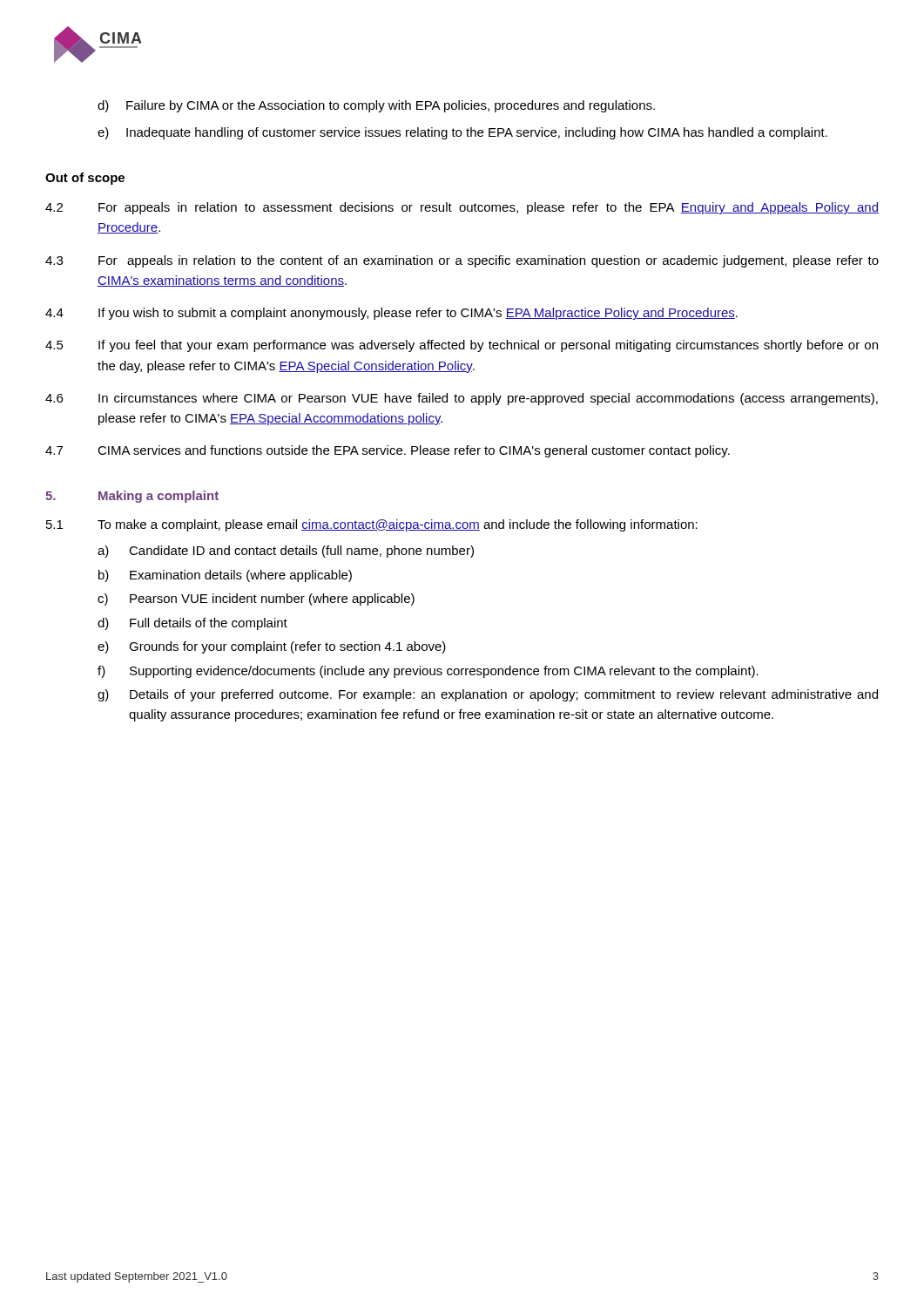
Task: Find the text block that reads "6 In circumstances where CIMA or"
Action: 462,408
